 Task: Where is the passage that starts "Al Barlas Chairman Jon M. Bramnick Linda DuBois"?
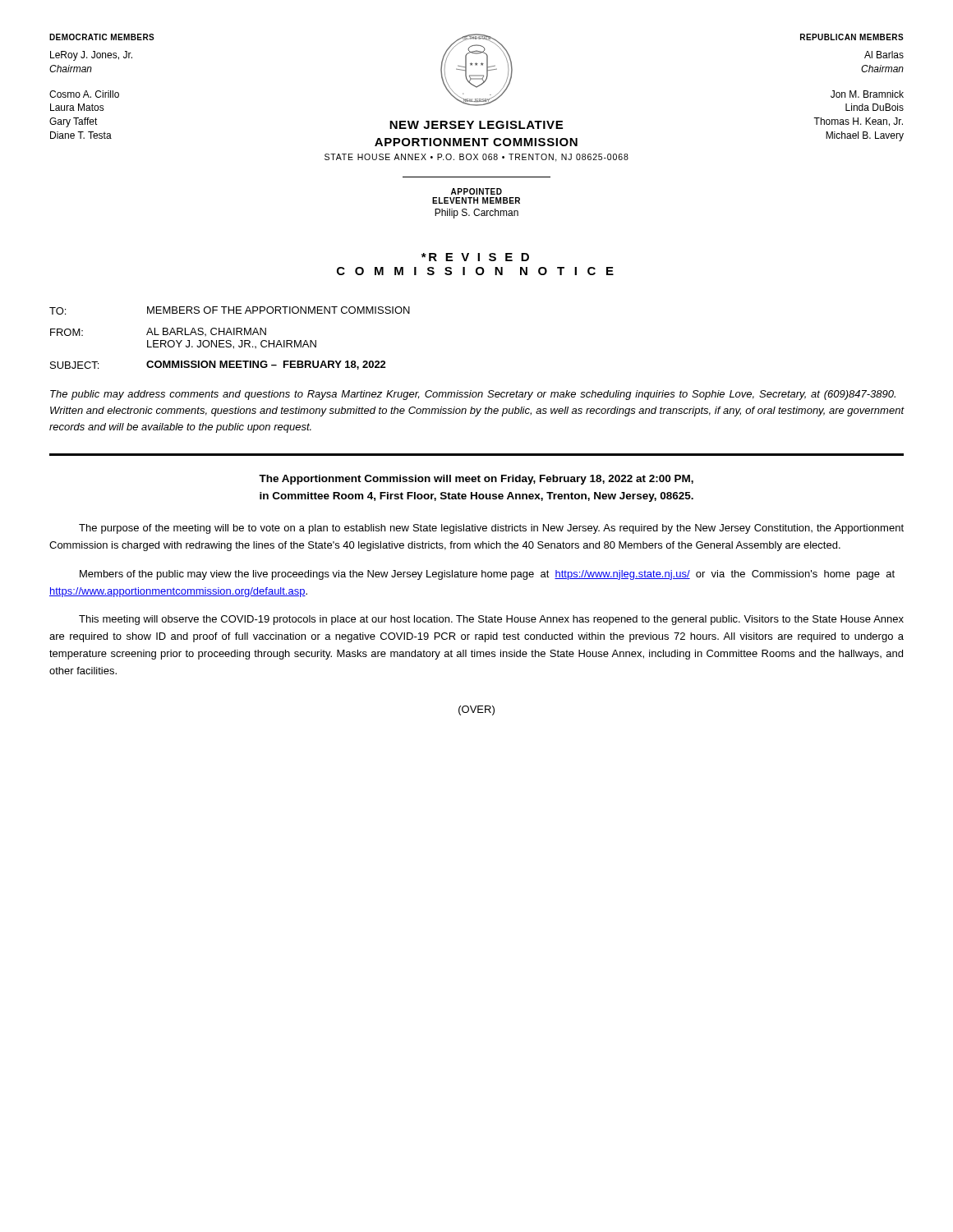884,55
